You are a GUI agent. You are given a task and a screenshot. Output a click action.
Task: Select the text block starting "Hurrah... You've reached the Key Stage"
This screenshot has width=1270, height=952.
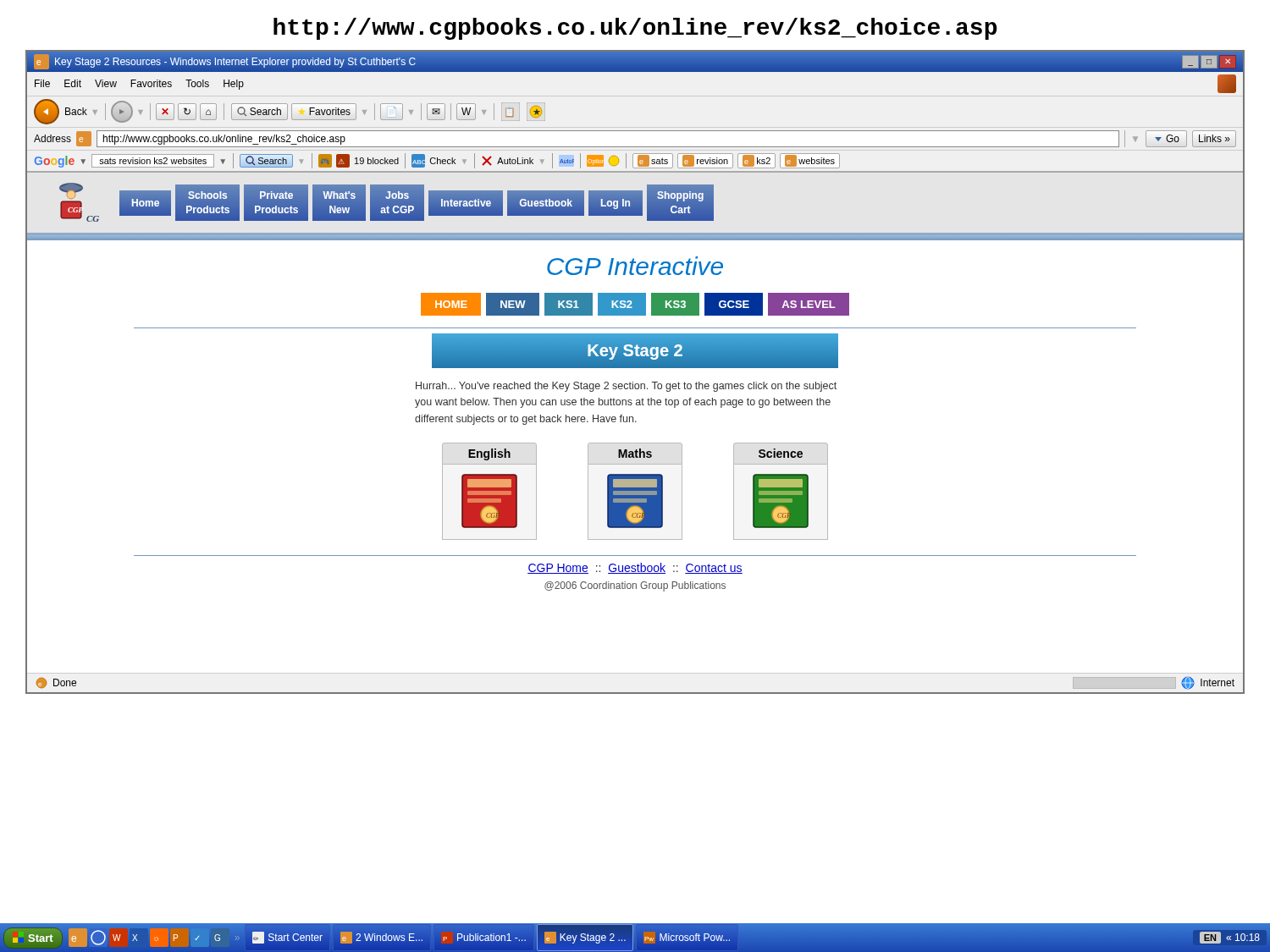626,402
